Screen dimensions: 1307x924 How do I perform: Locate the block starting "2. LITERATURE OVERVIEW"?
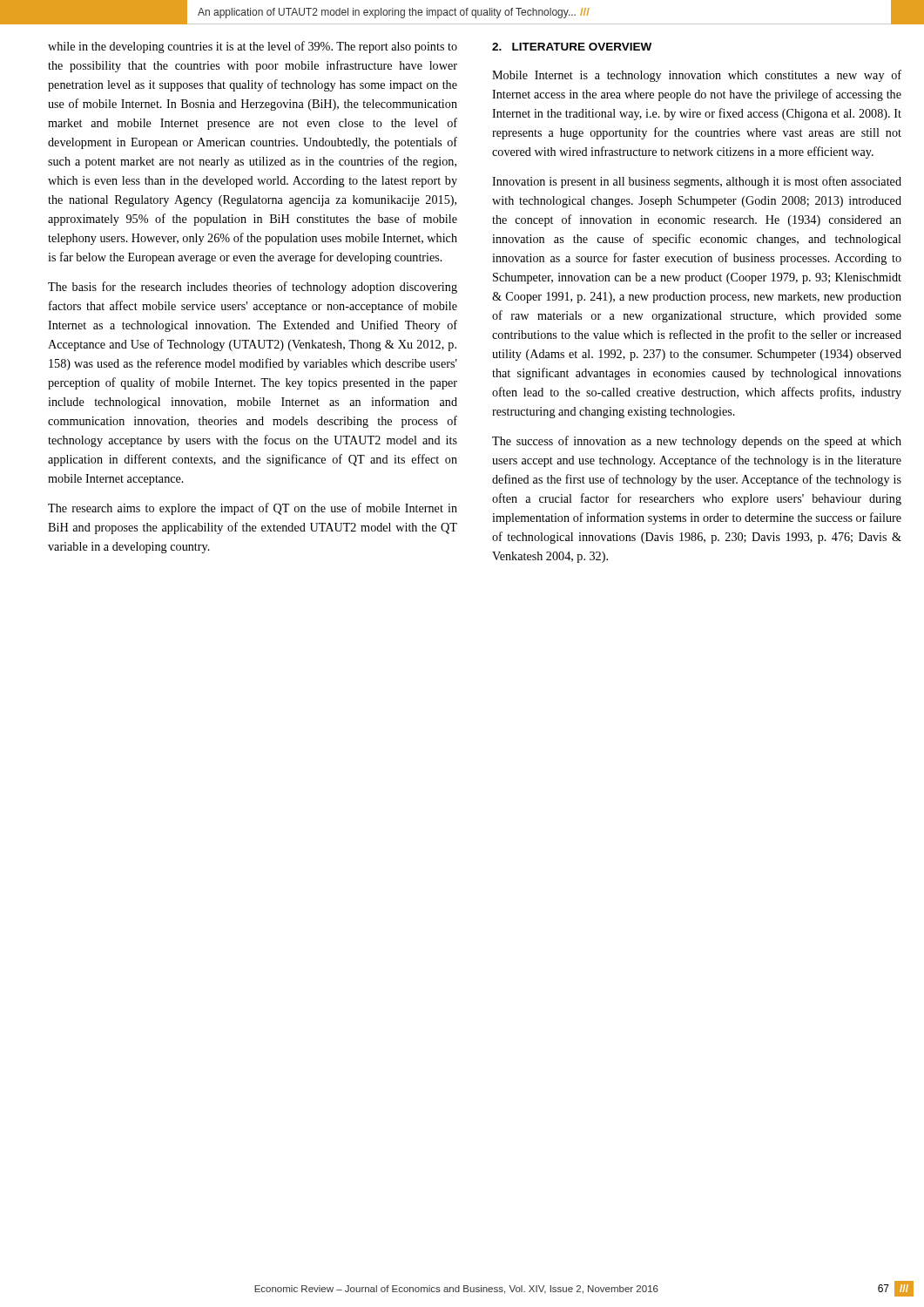coord(572,47)
